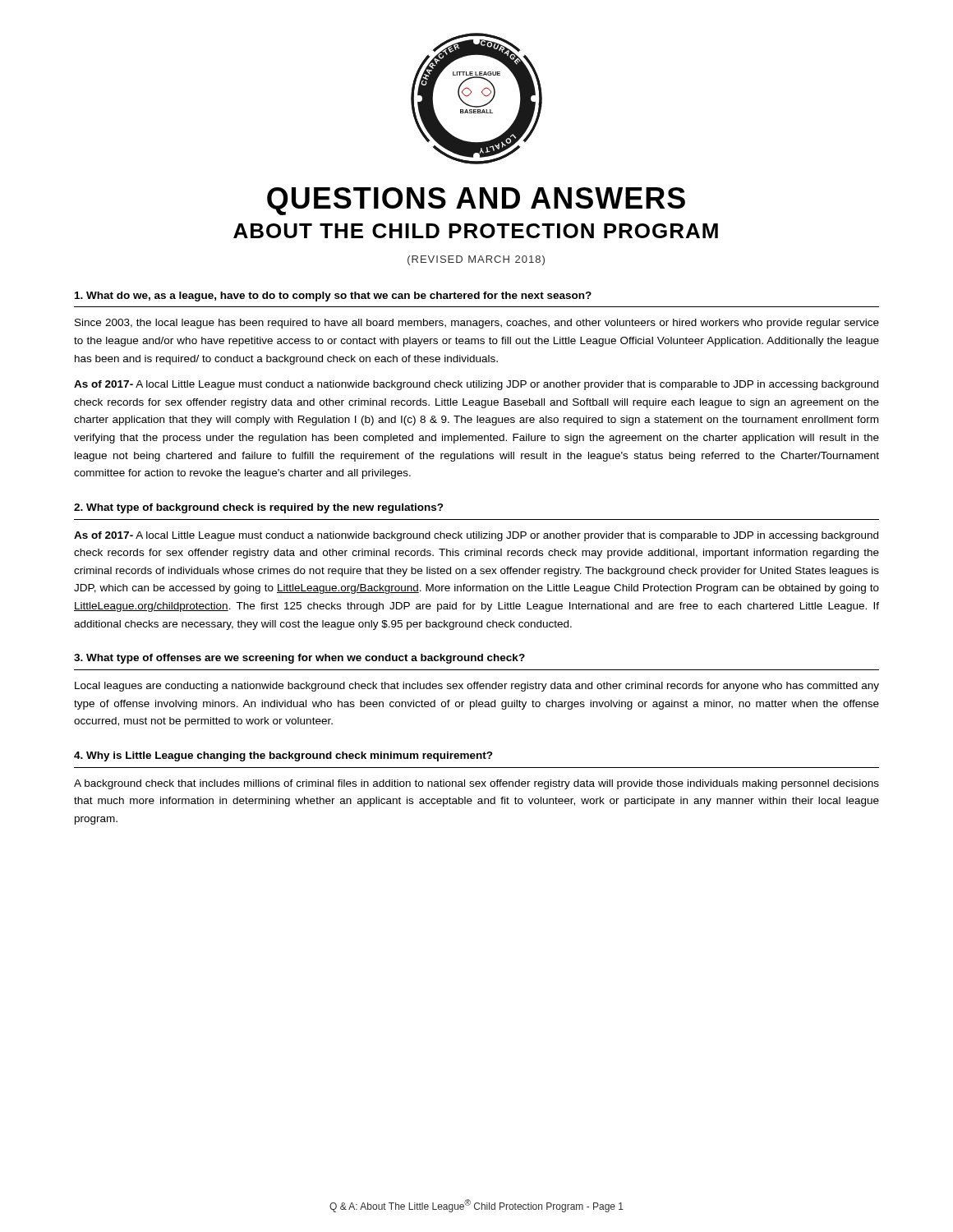The width and height of the screenshot is (953, 1232).
Task: Click on the element starting "3. What type of"
Action: pos(300,658)
